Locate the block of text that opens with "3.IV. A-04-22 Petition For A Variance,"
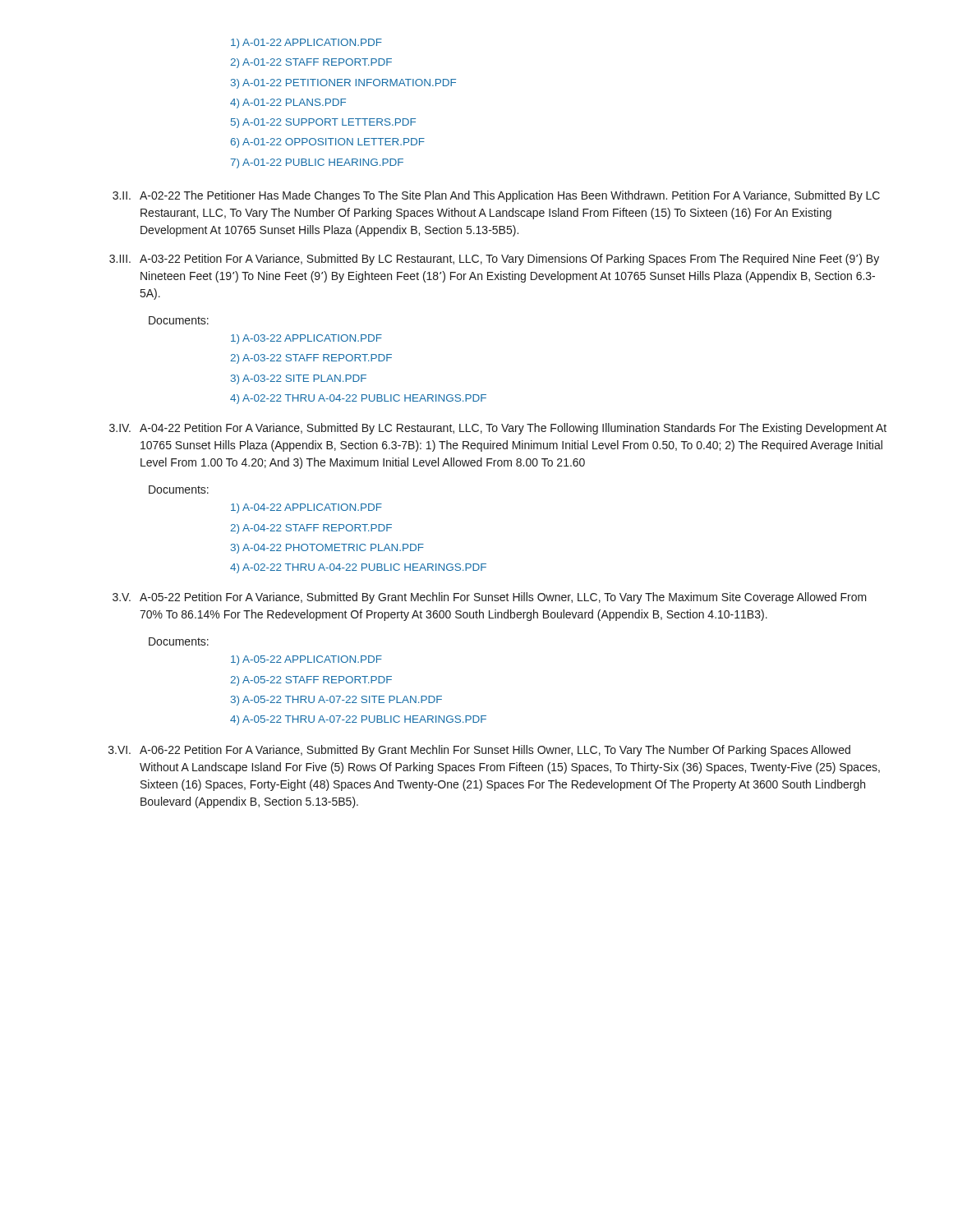The width and height of the screenshot is (953, 1232). pyautogui.click(x=476, y=446)
